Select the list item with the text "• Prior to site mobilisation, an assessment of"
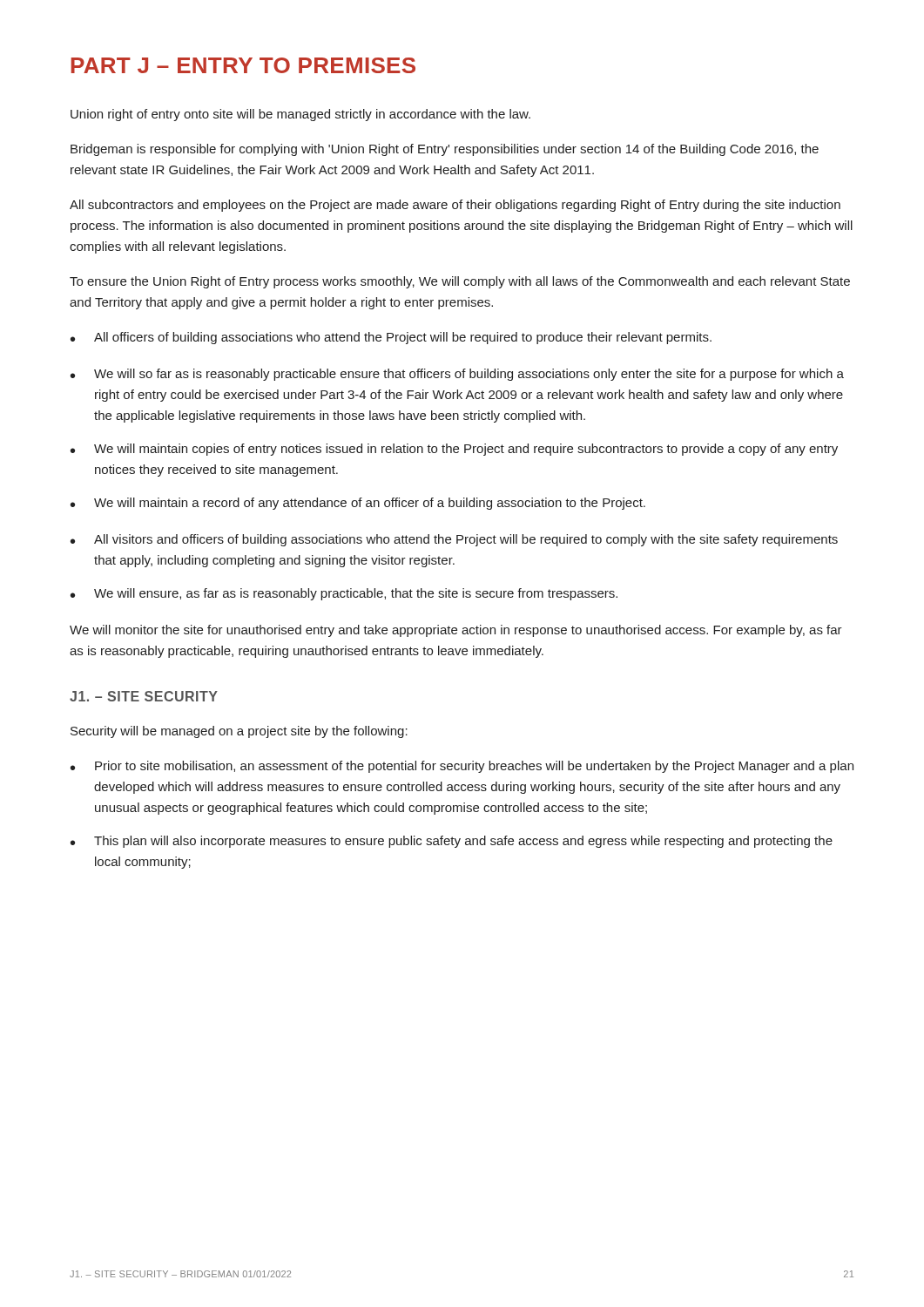The width and height of the screenshot is (924, 1307). coord(462,787)
